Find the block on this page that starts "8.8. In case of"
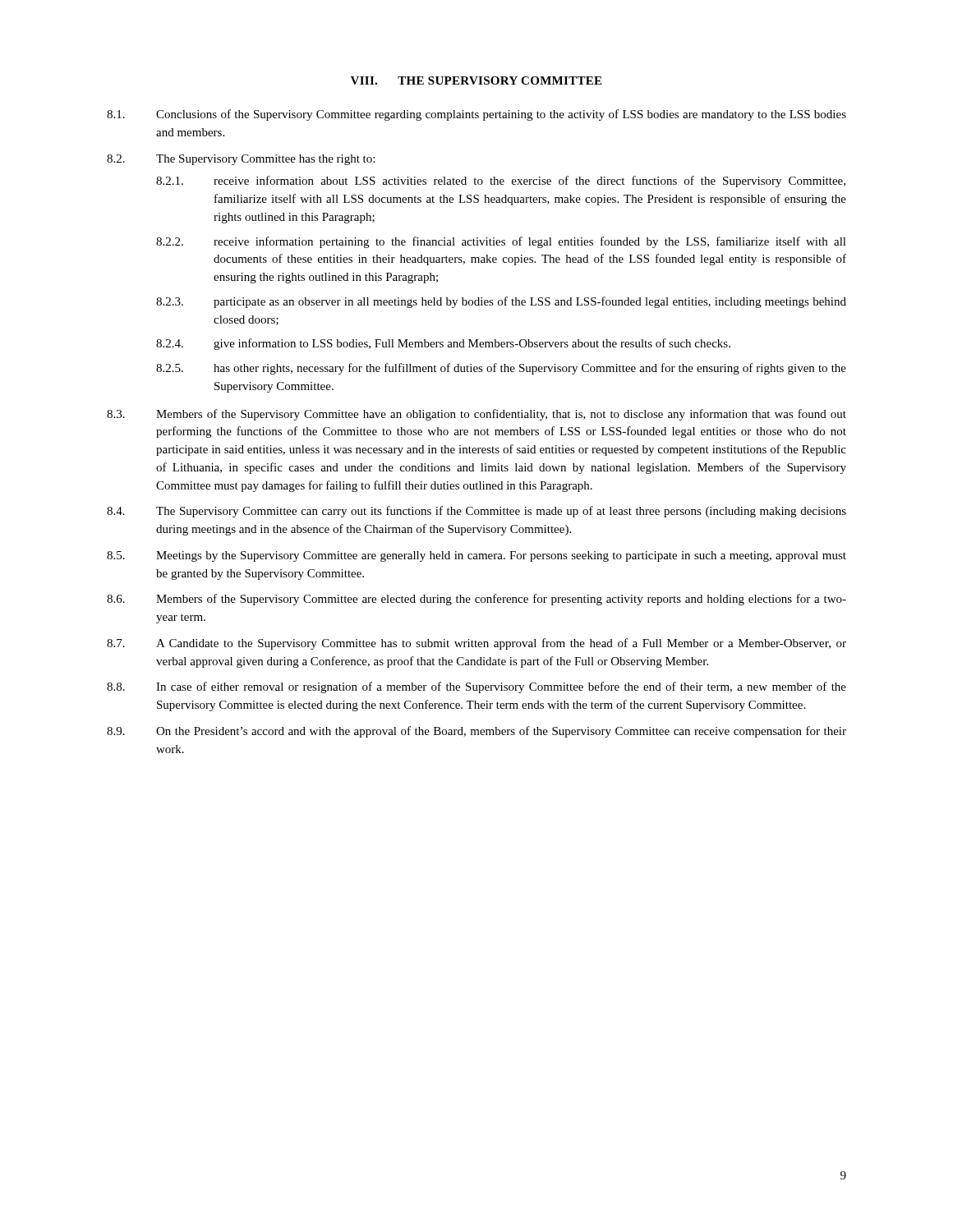Viewport: 953px width, 1232px height. [476, 696]
